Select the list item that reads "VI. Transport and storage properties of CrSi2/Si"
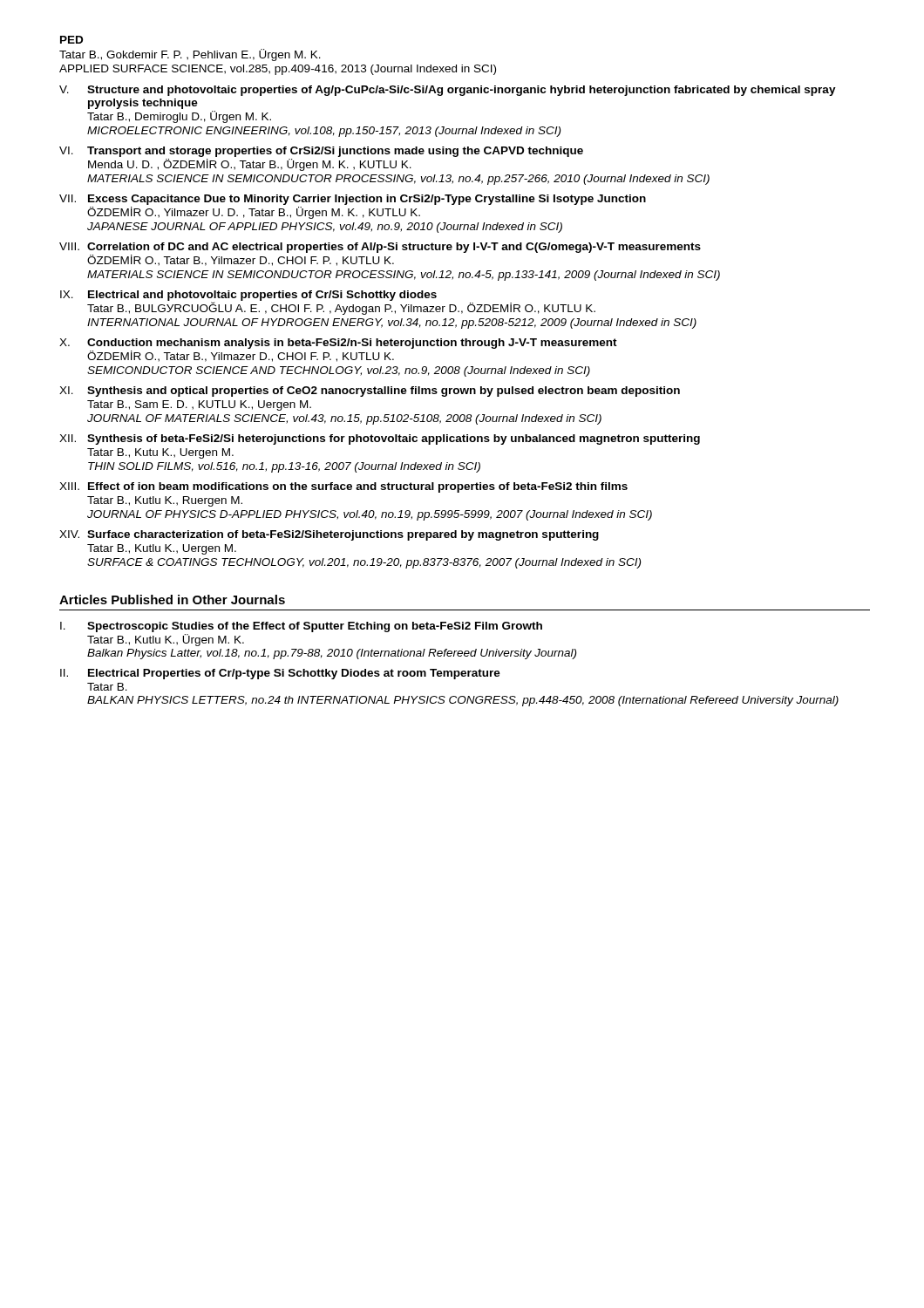 pos(465,165)
